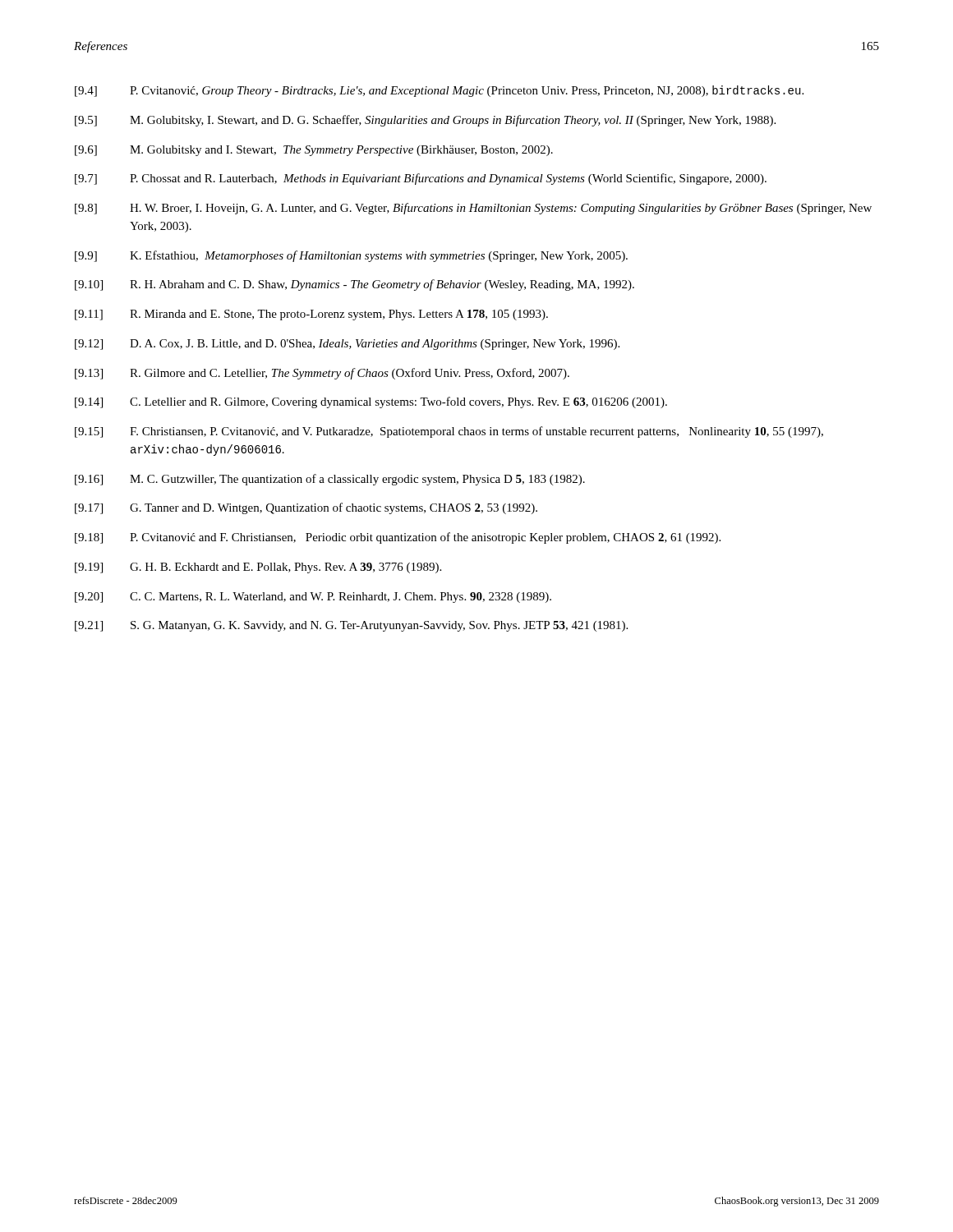Select the passage starting "[9.10] R. H."
Screen dimensions: 1232x953
pos(476,285)
